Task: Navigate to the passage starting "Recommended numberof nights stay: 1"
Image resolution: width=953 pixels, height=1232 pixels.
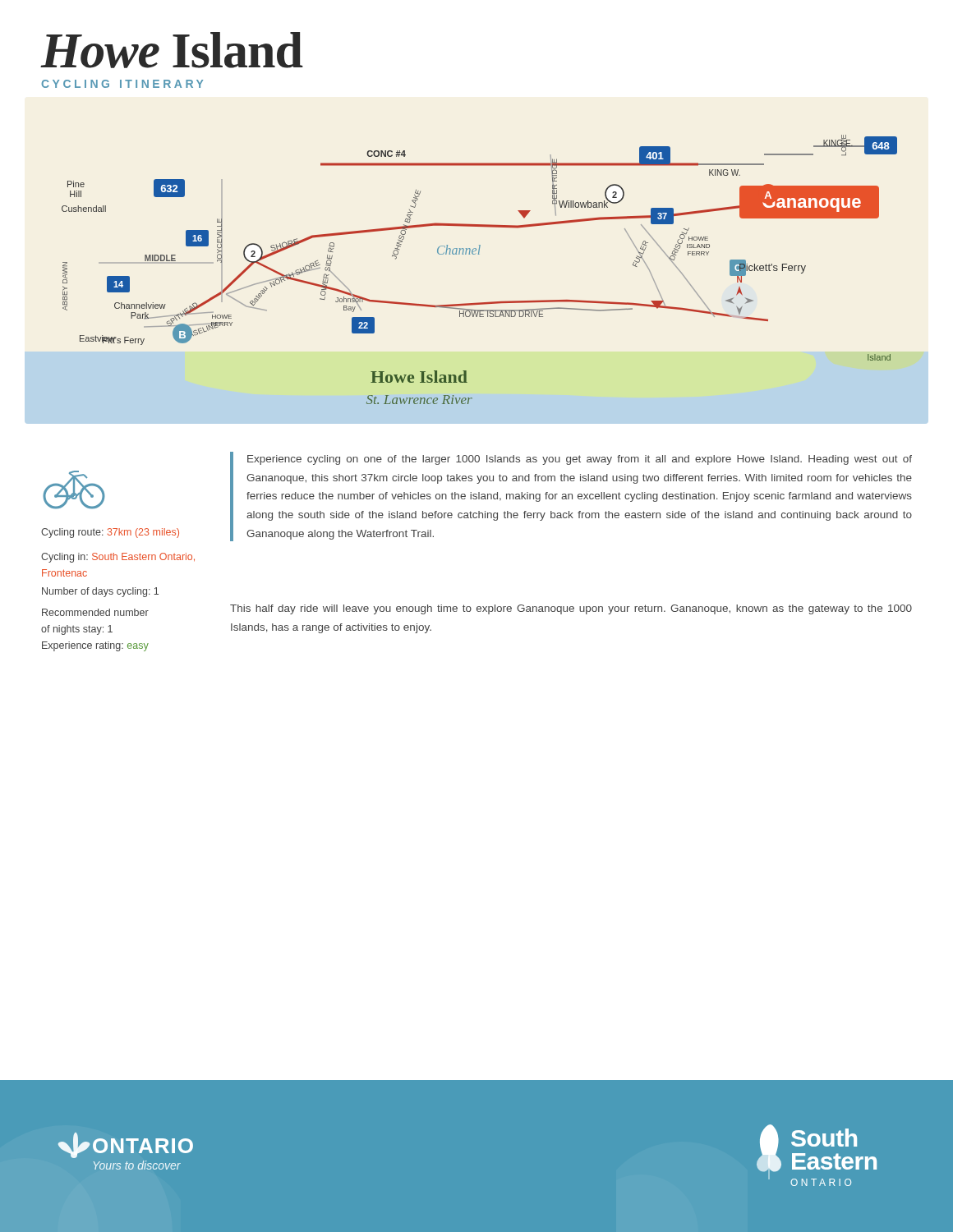Action: pos(95,621)
